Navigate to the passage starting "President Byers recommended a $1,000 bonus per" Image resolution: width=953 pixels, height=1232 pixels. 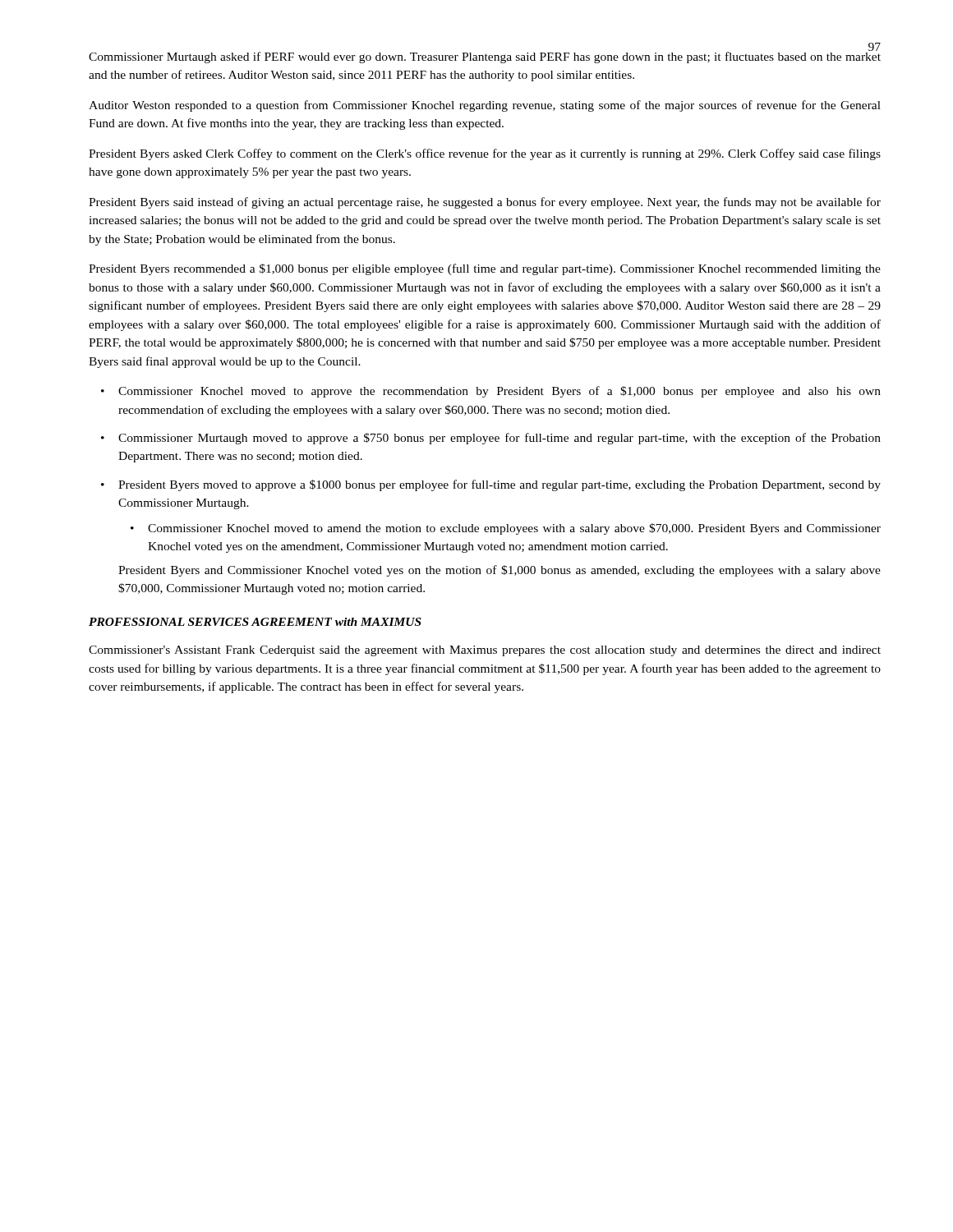click(485, 315)
